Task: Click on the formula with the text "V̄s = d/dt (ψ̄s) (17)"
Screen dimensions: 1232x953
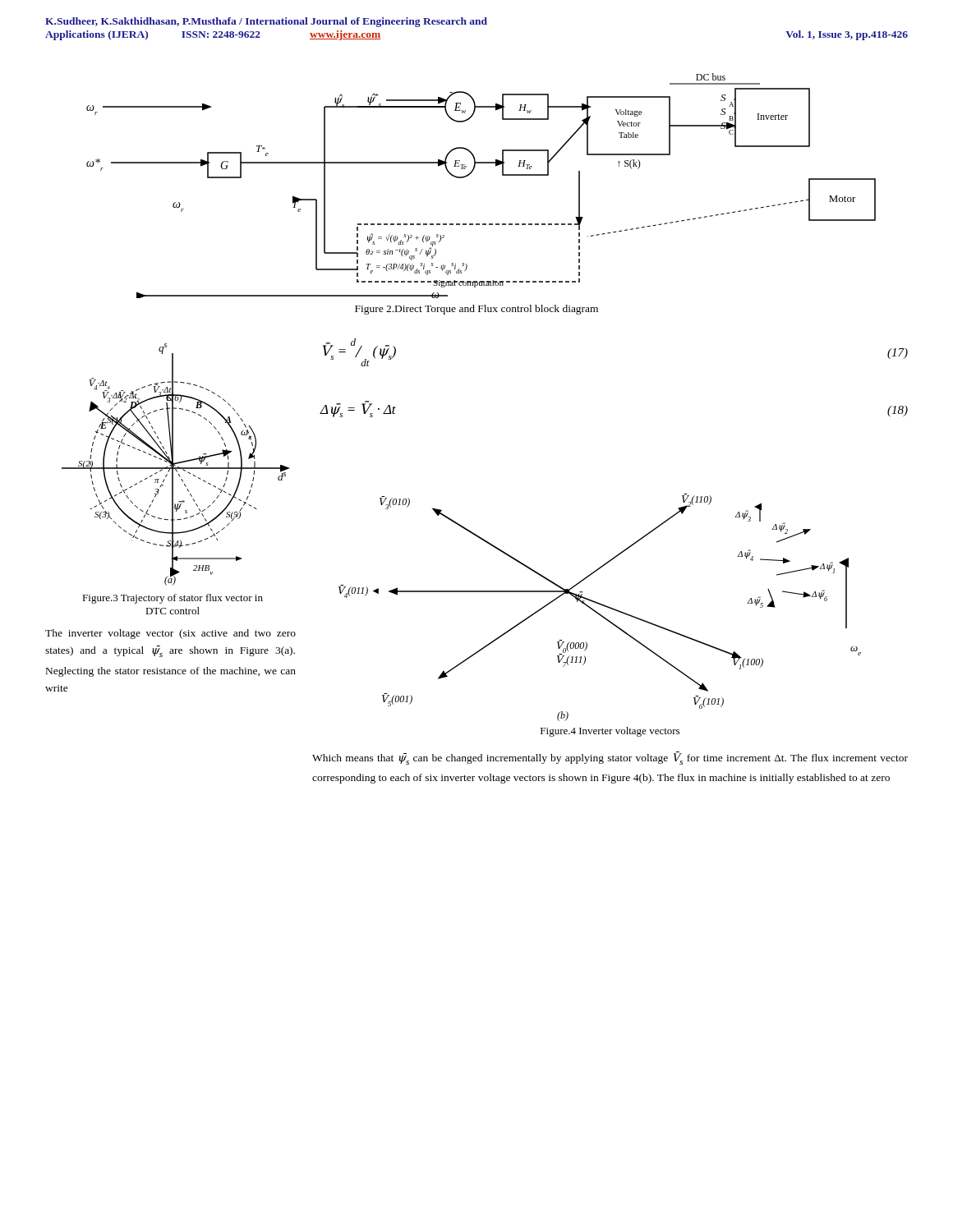Action: click(x=359, y=351)
